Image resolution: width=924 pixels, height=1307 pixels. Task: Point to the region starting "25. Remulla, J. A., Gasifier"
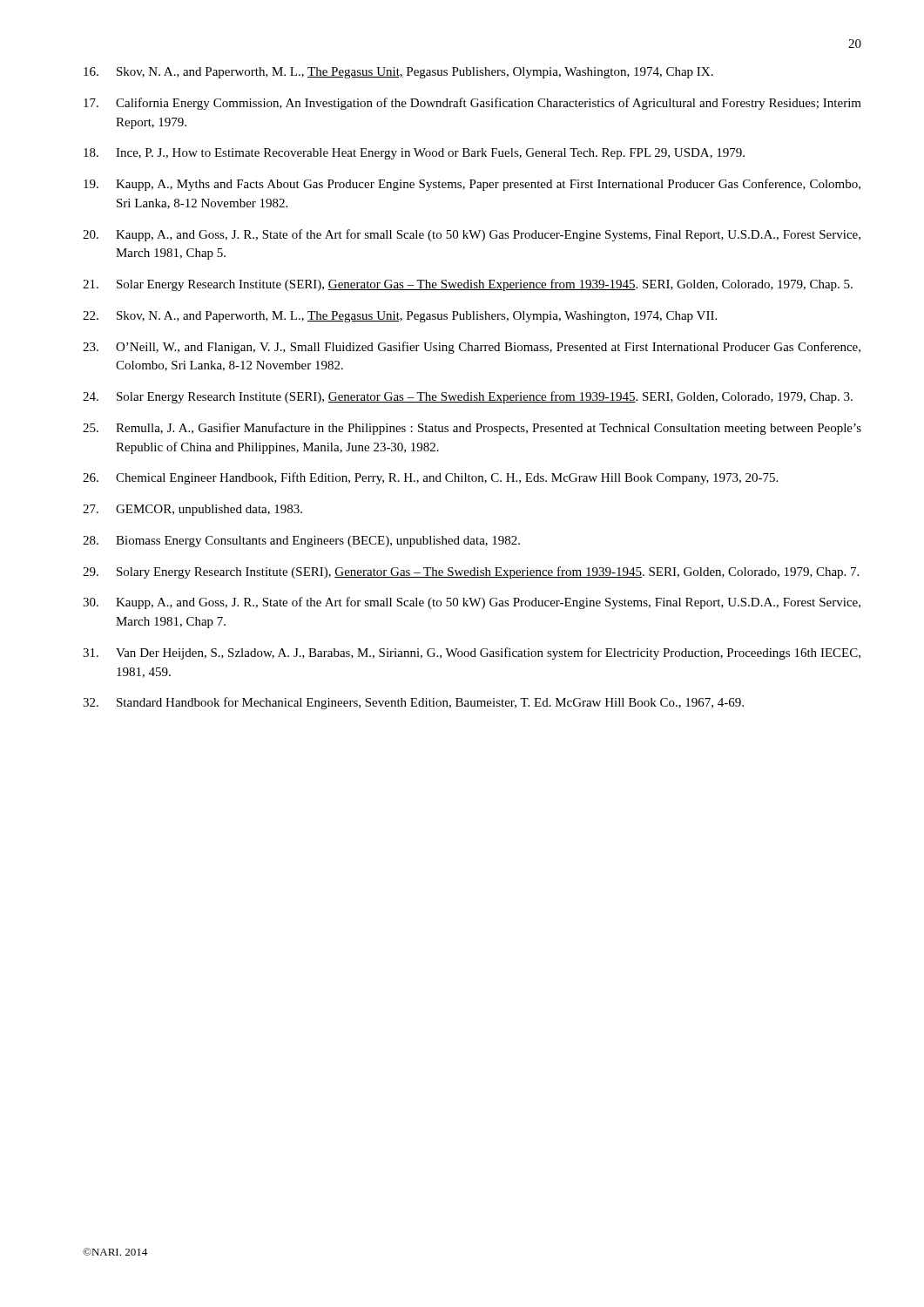[472, 438]
